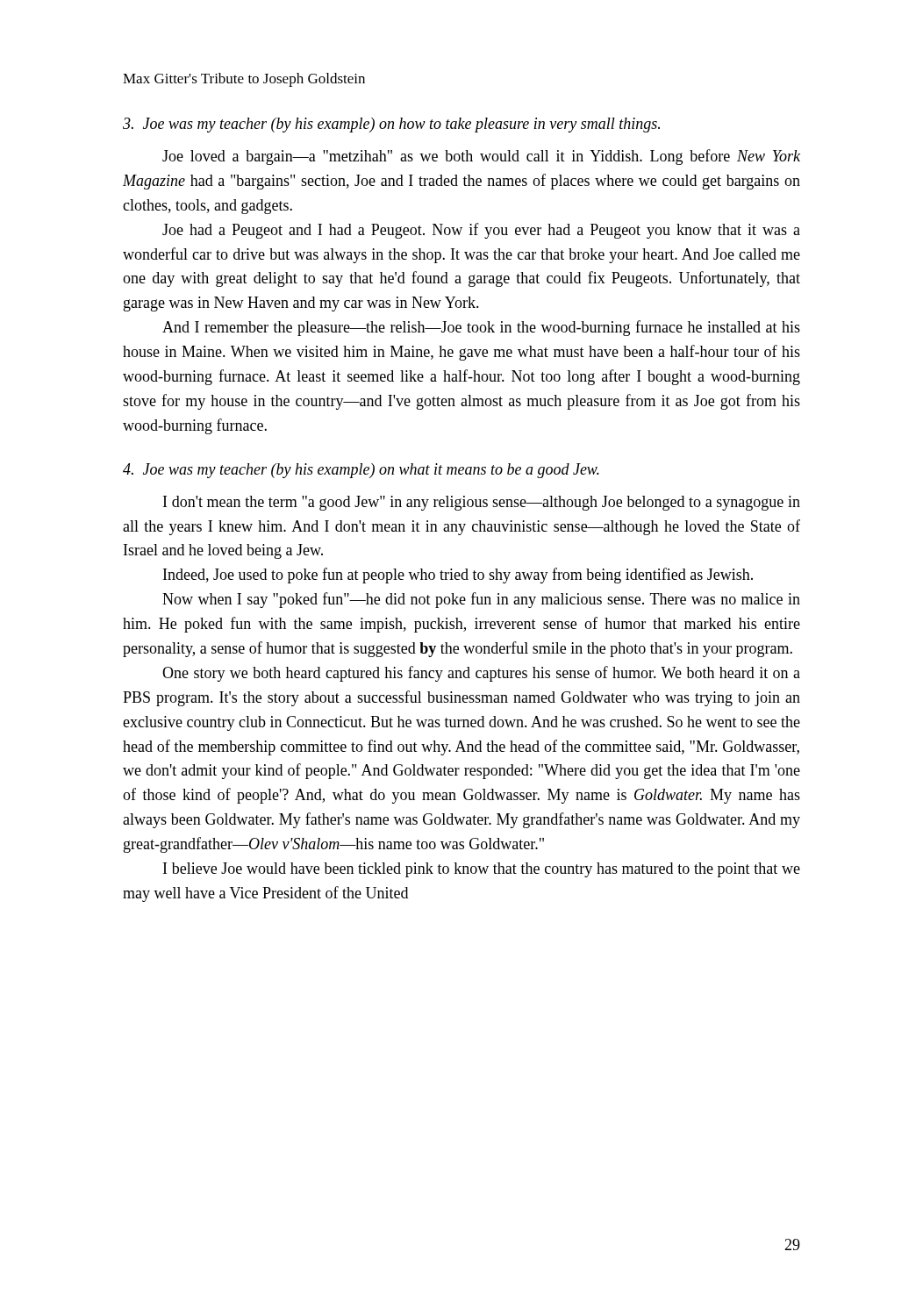Point to the text starting "And I remember"

462,376
